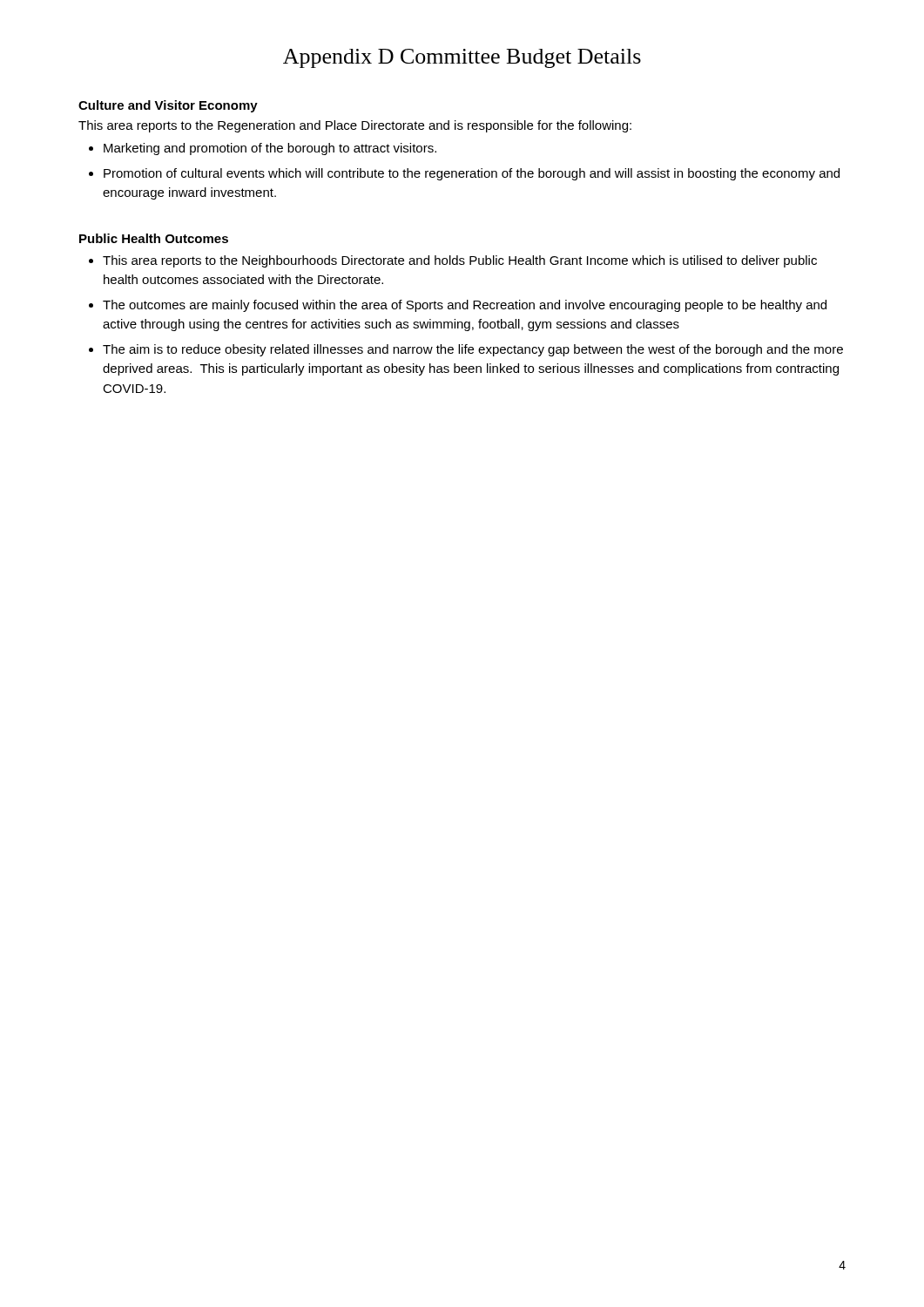Click on the region starting "Public Health Outcomes"

click(x=154, y=238)
